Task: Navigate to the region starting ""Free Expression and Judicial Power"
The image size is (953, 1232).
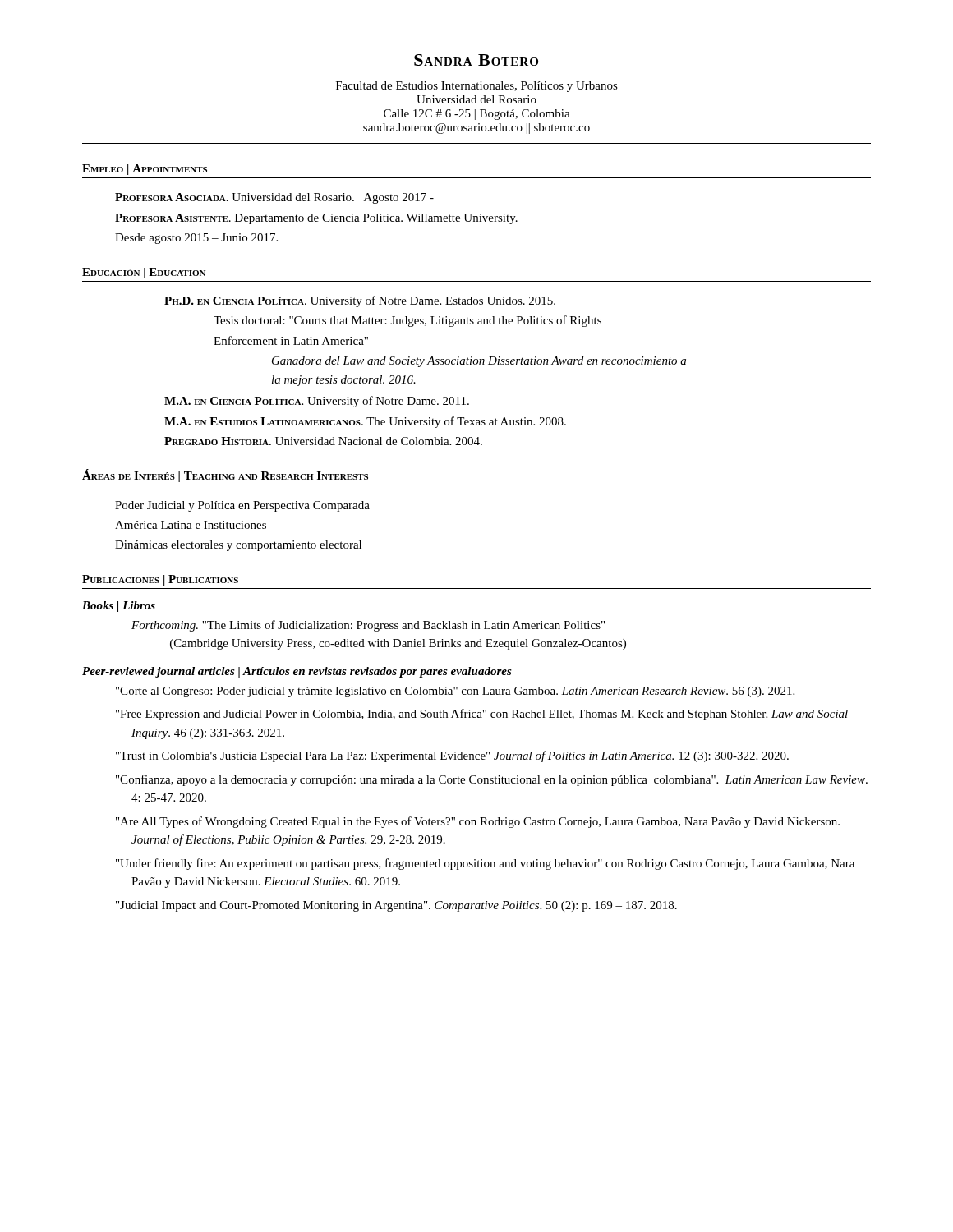Action: pos(482,723)
